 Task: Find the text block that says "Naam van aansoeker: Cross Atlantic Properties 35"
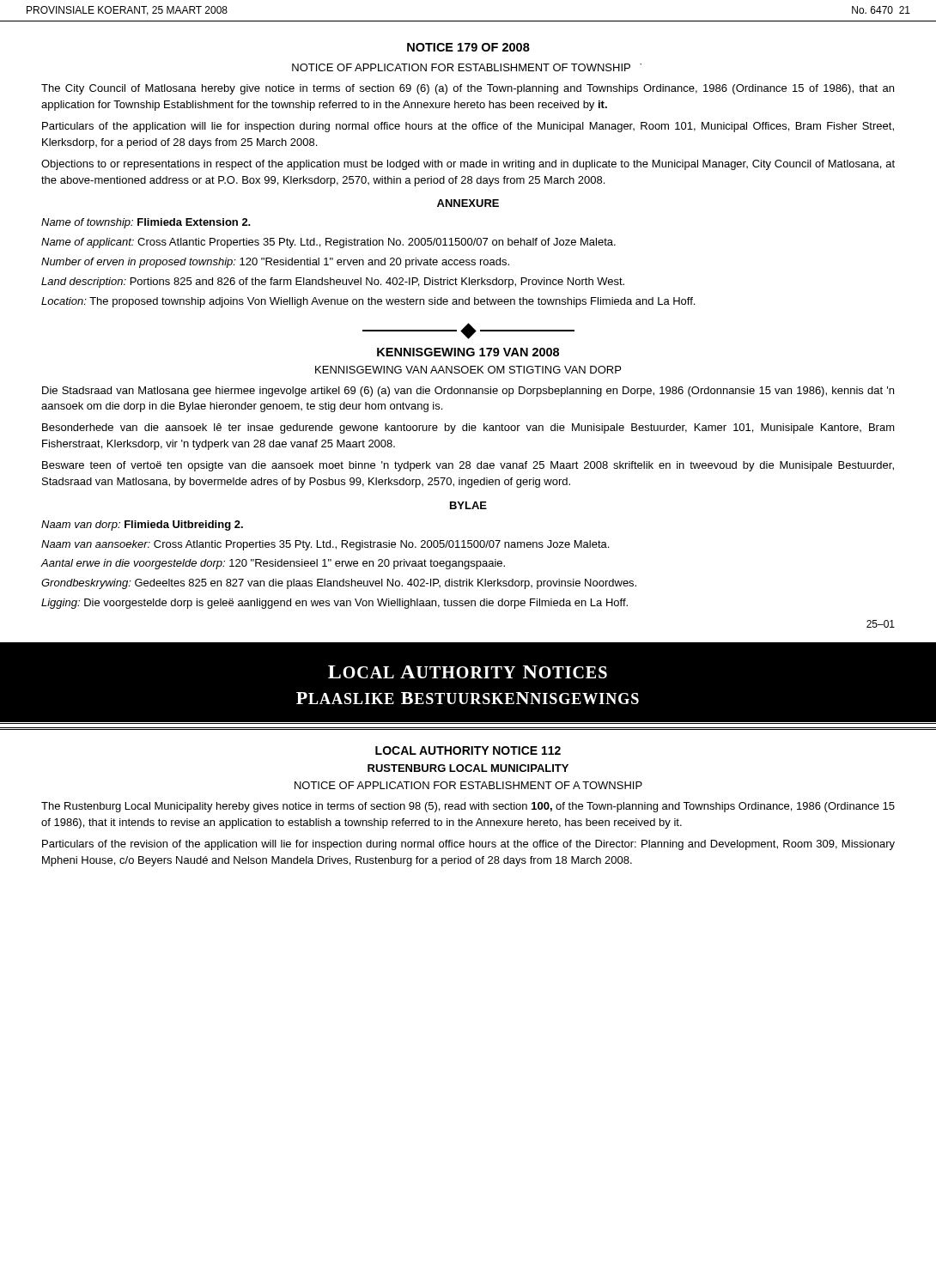tap(326, 544)
